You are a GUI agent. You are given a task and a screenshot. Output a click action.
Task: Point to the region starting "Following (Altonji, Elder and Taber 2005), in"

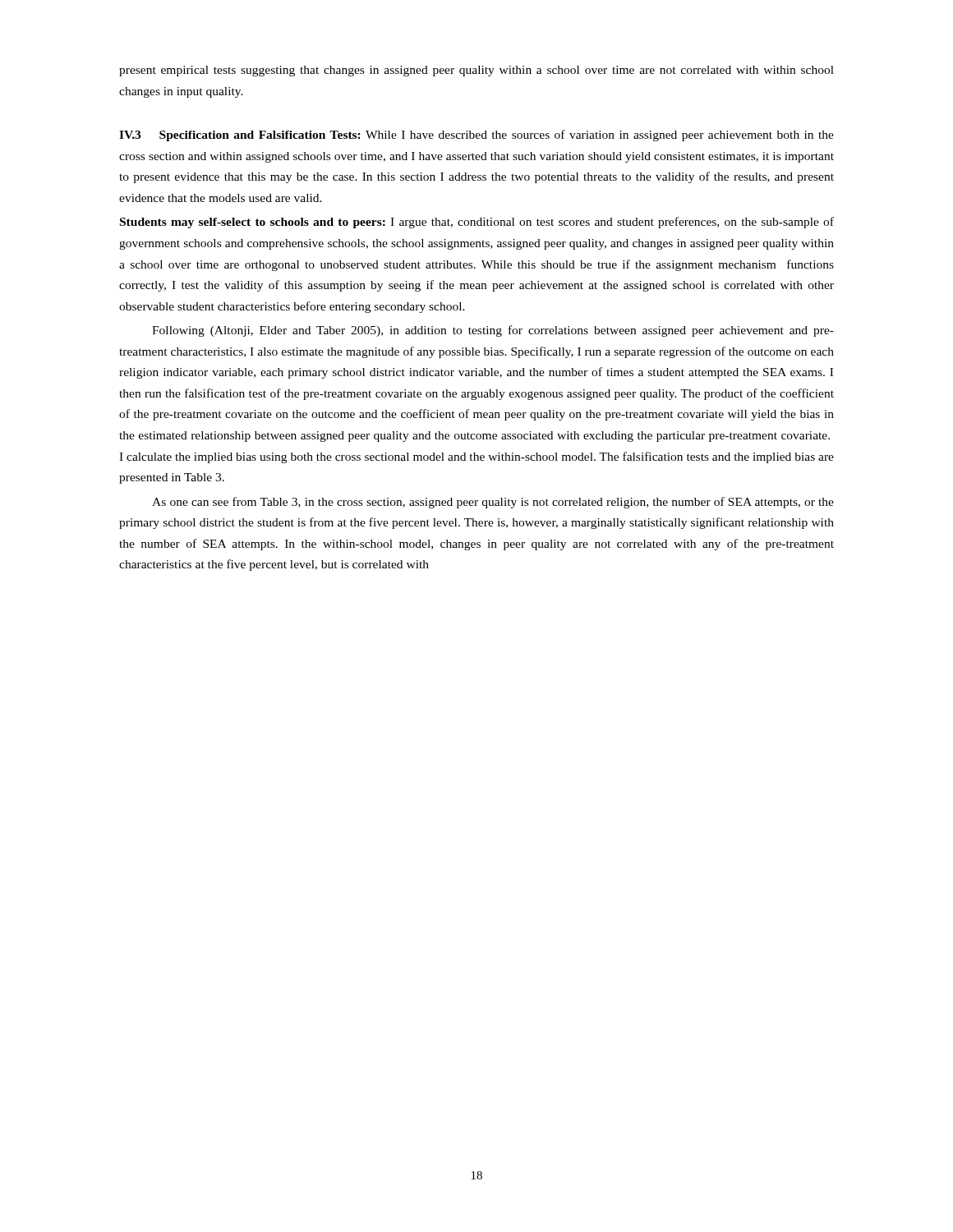(x=476, y=404)
